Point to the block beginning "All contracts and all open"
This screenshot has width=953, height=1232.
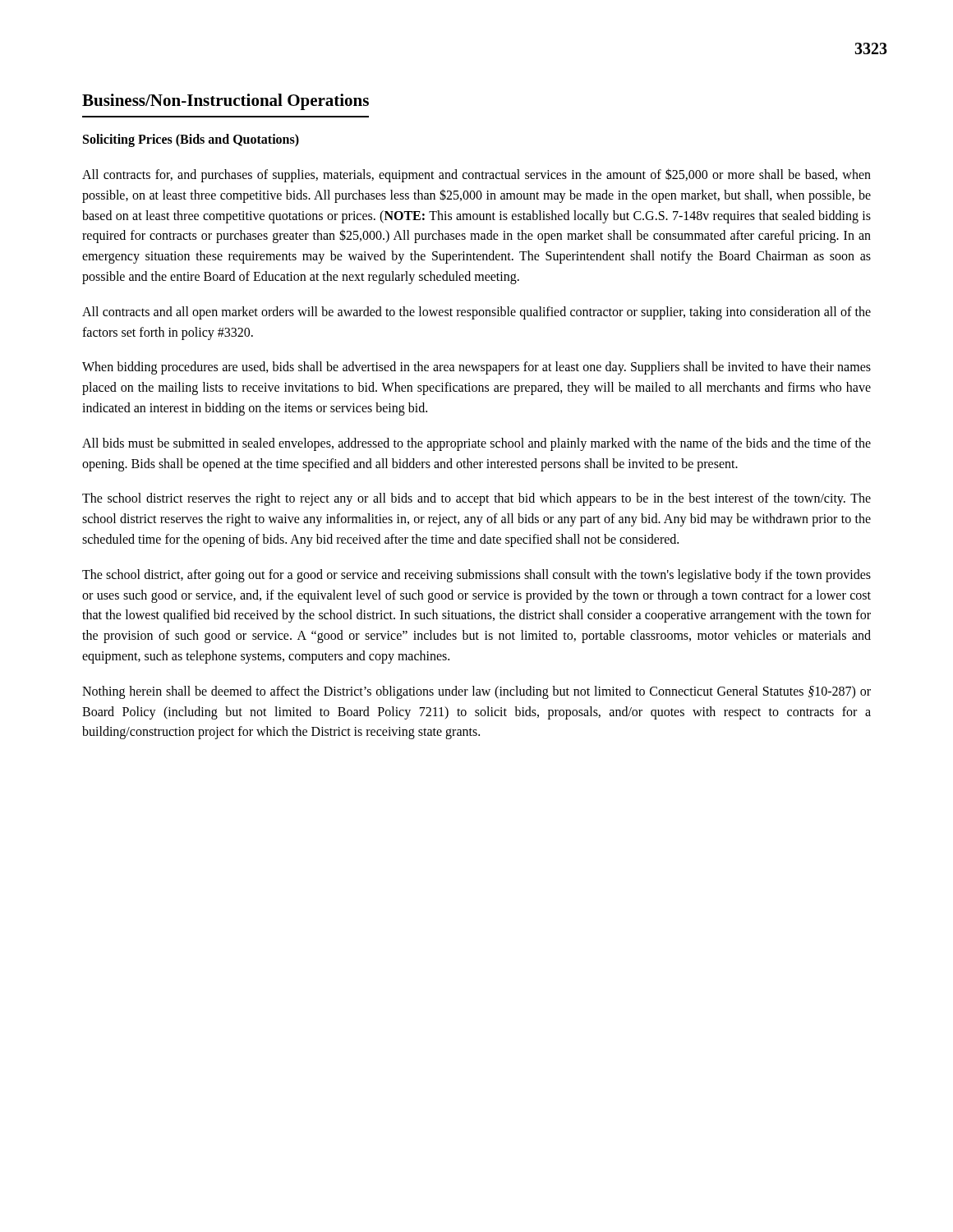point(476,322)
